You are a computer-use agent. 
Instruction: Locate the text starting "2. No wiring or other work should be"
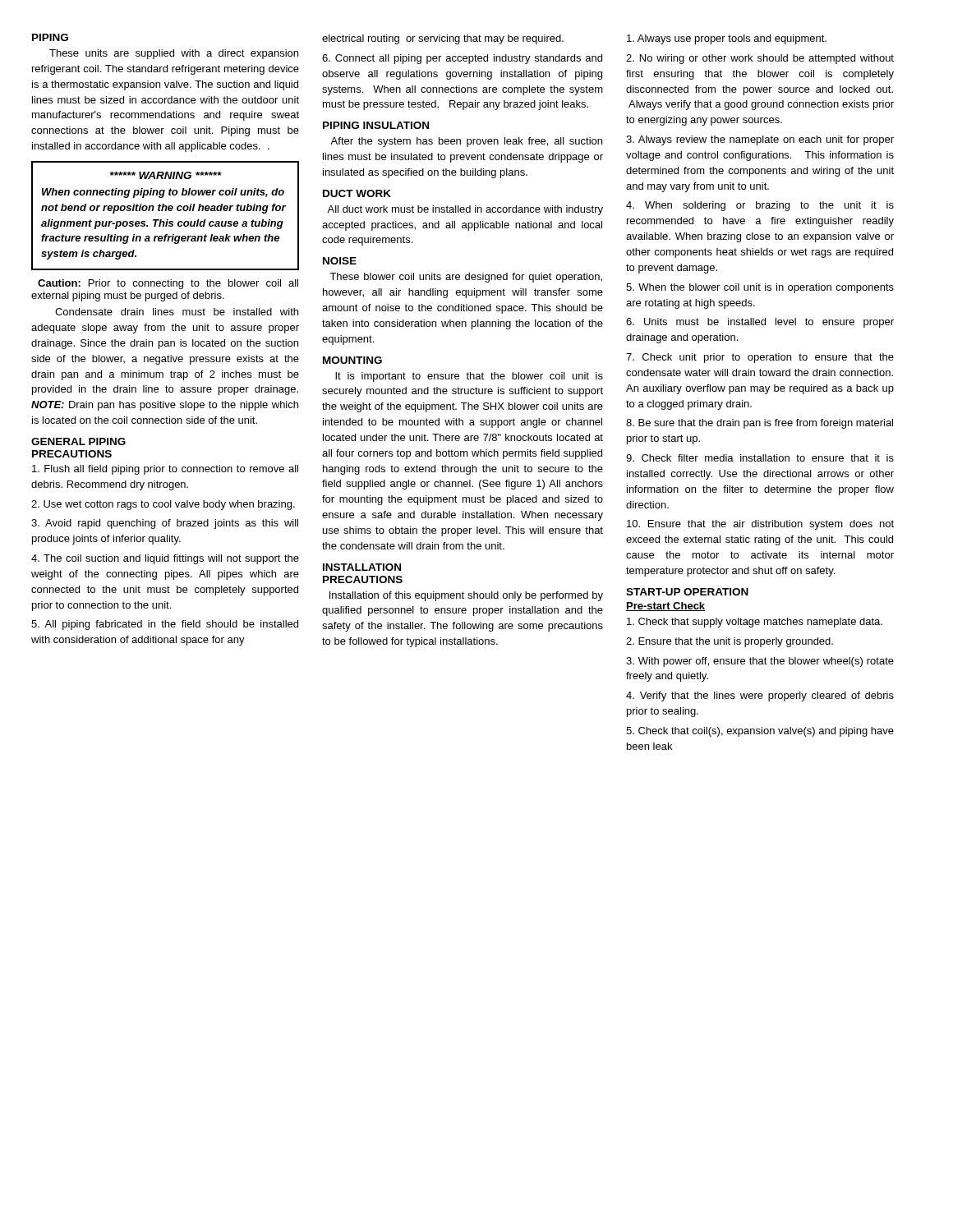760,89
